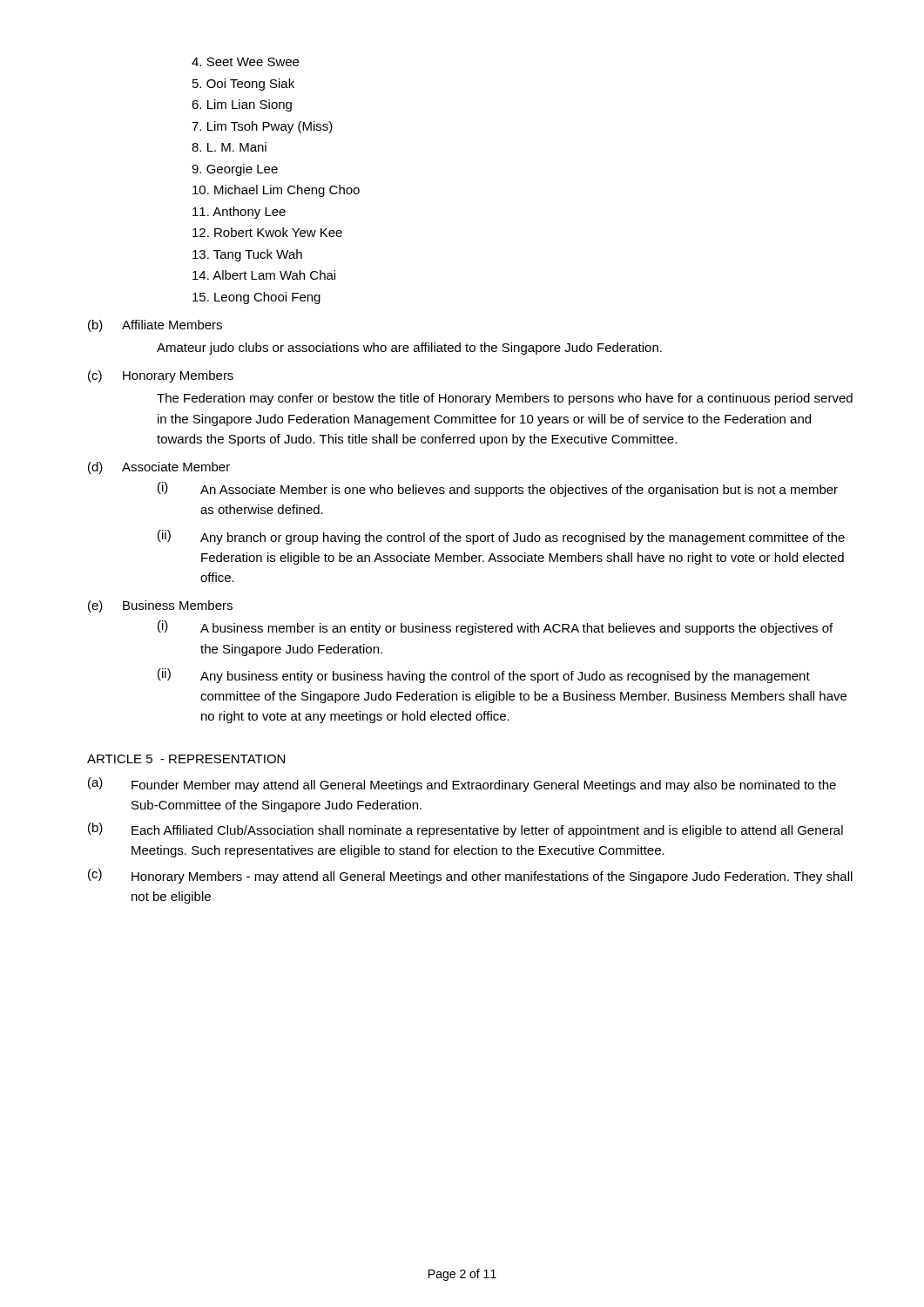
Task: Point to the region starting "(ii) Any business entity"
Action: pos(506,696)
